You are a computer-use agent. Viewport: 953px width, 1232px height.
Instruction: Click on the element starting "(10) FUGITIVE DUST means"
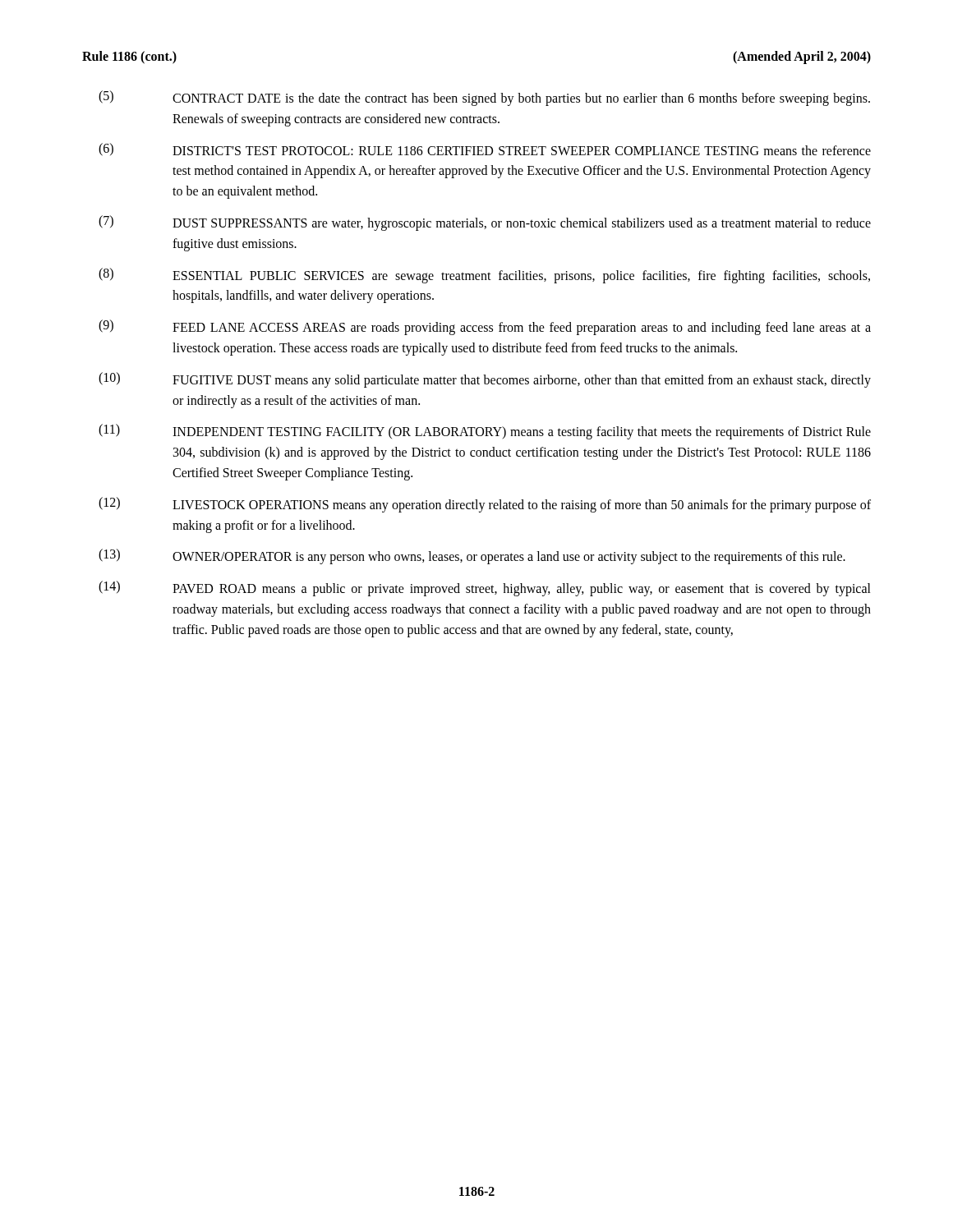coord(476,391)
